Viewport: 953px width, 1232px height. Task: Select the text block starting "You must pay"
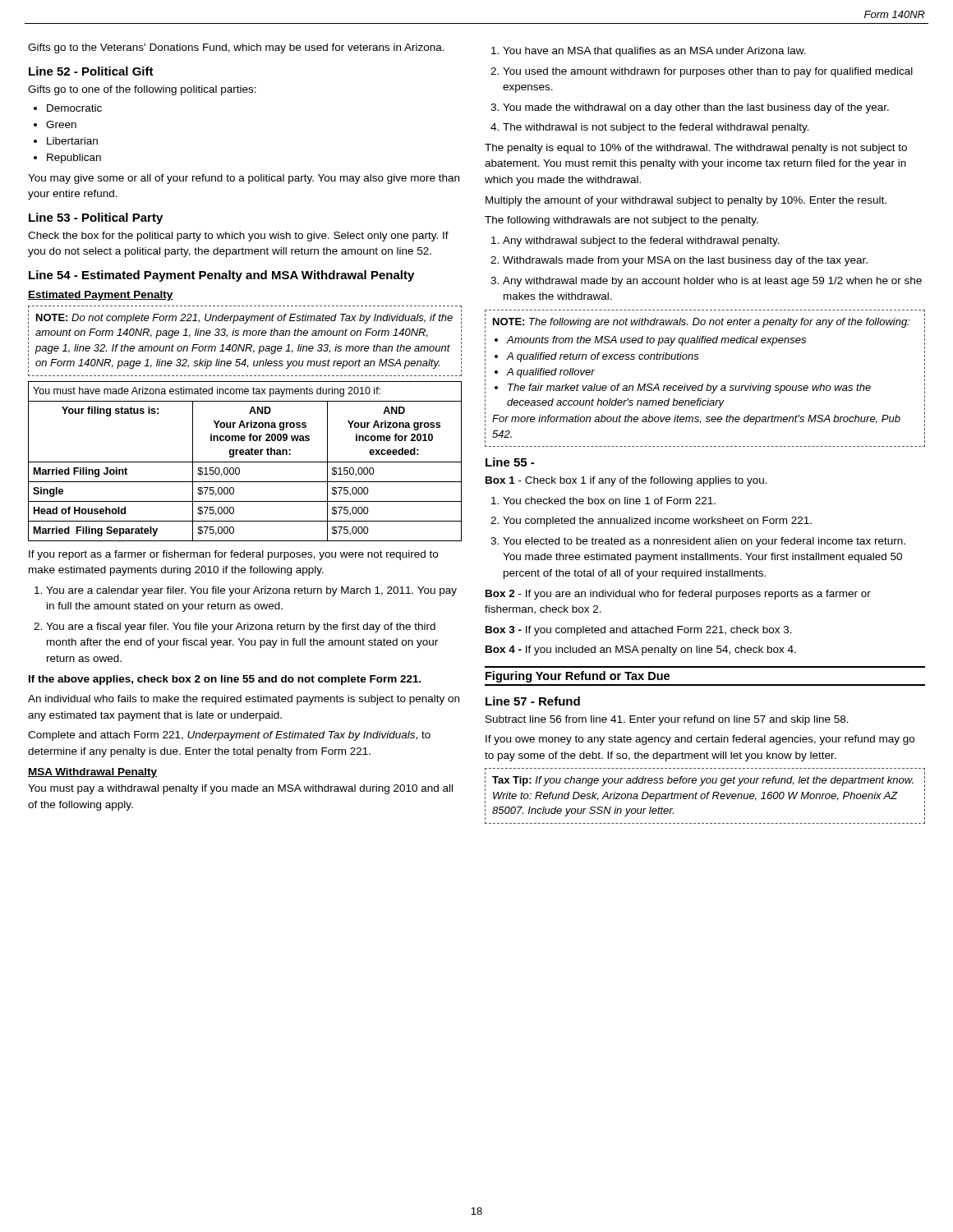pyautogui.click(x=245, y=797)
